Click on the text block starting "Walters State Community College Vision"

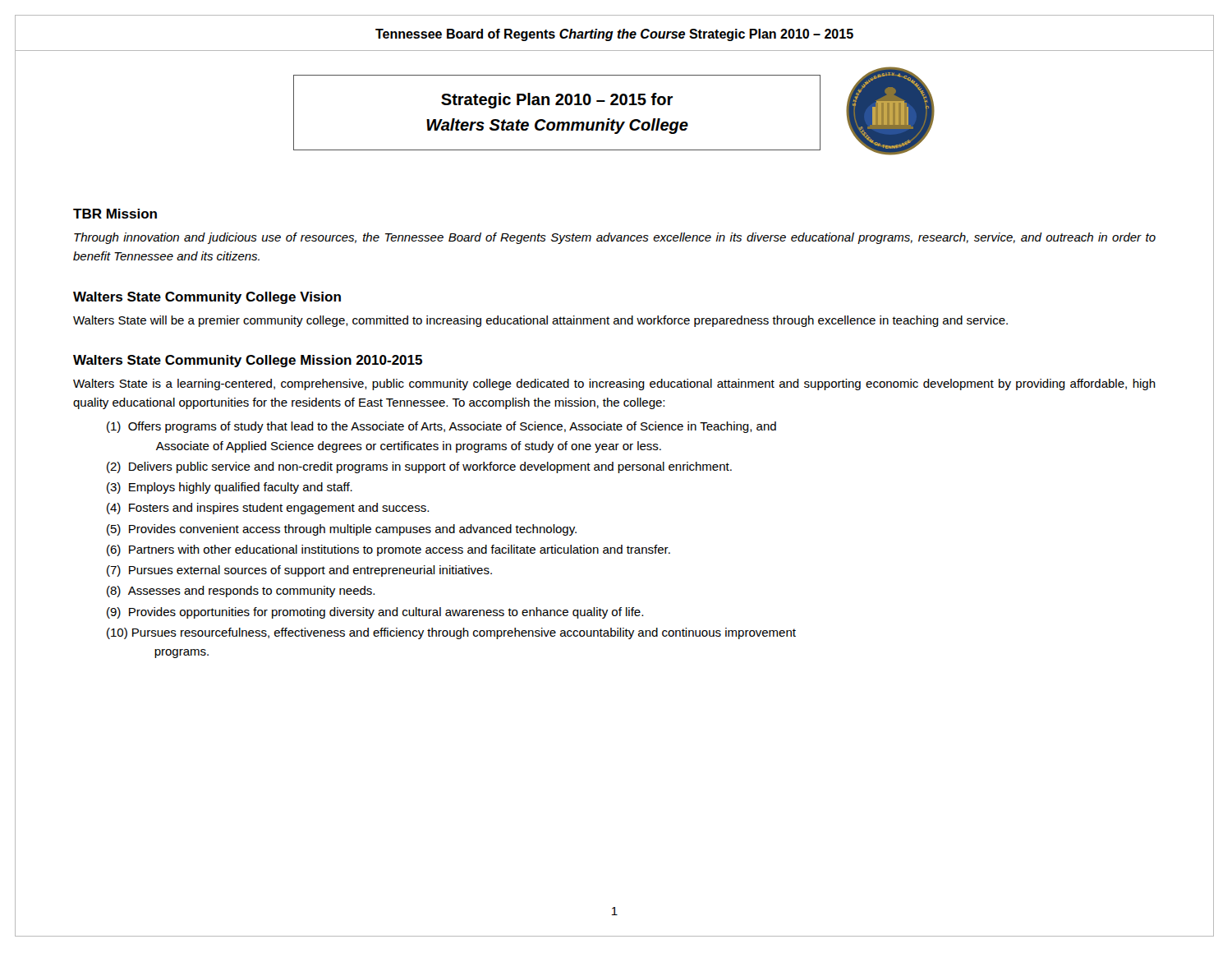pos(207,297)
